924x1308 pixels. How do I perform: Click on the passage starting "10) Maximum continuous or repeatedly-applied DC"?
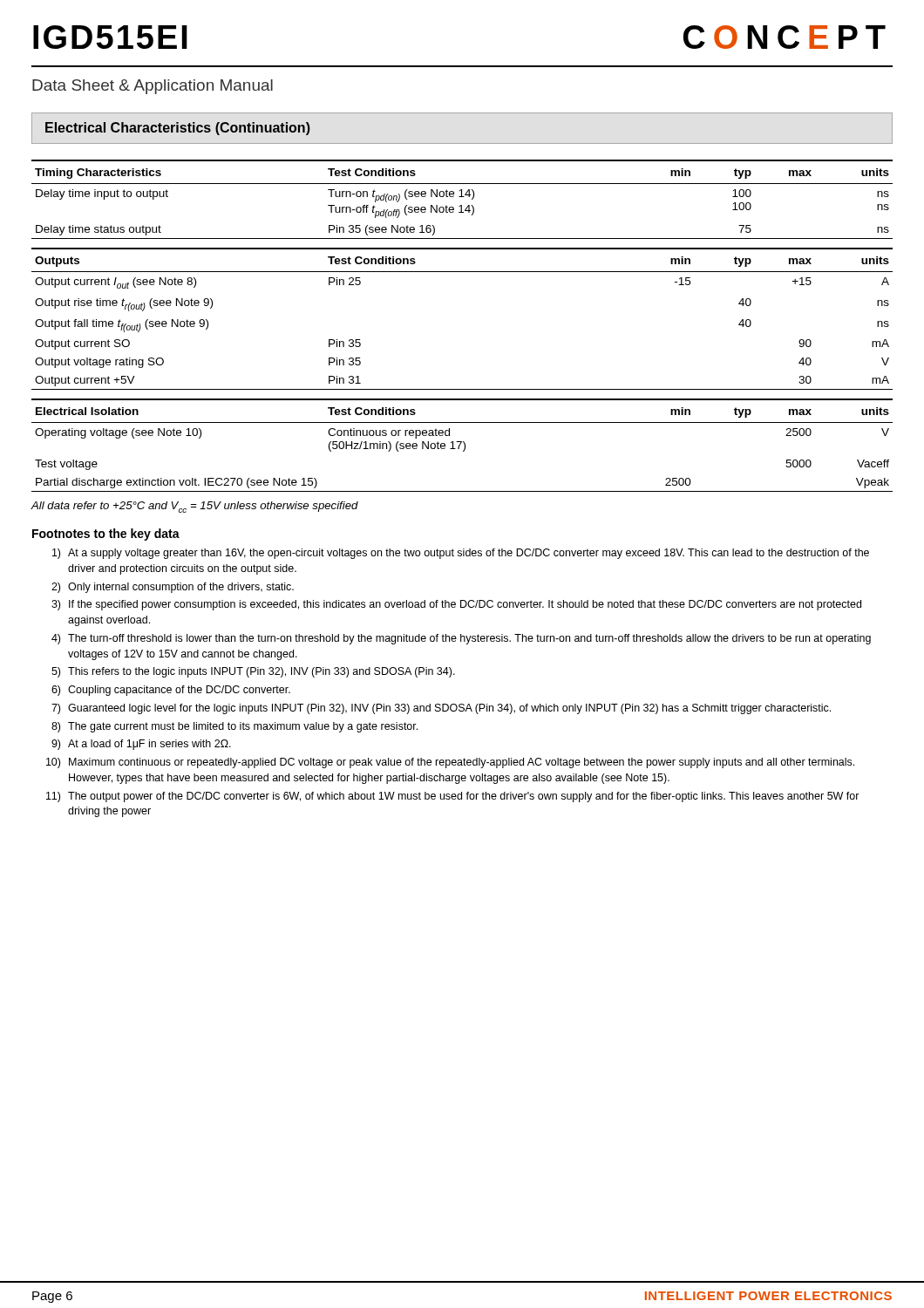[462, 771]
